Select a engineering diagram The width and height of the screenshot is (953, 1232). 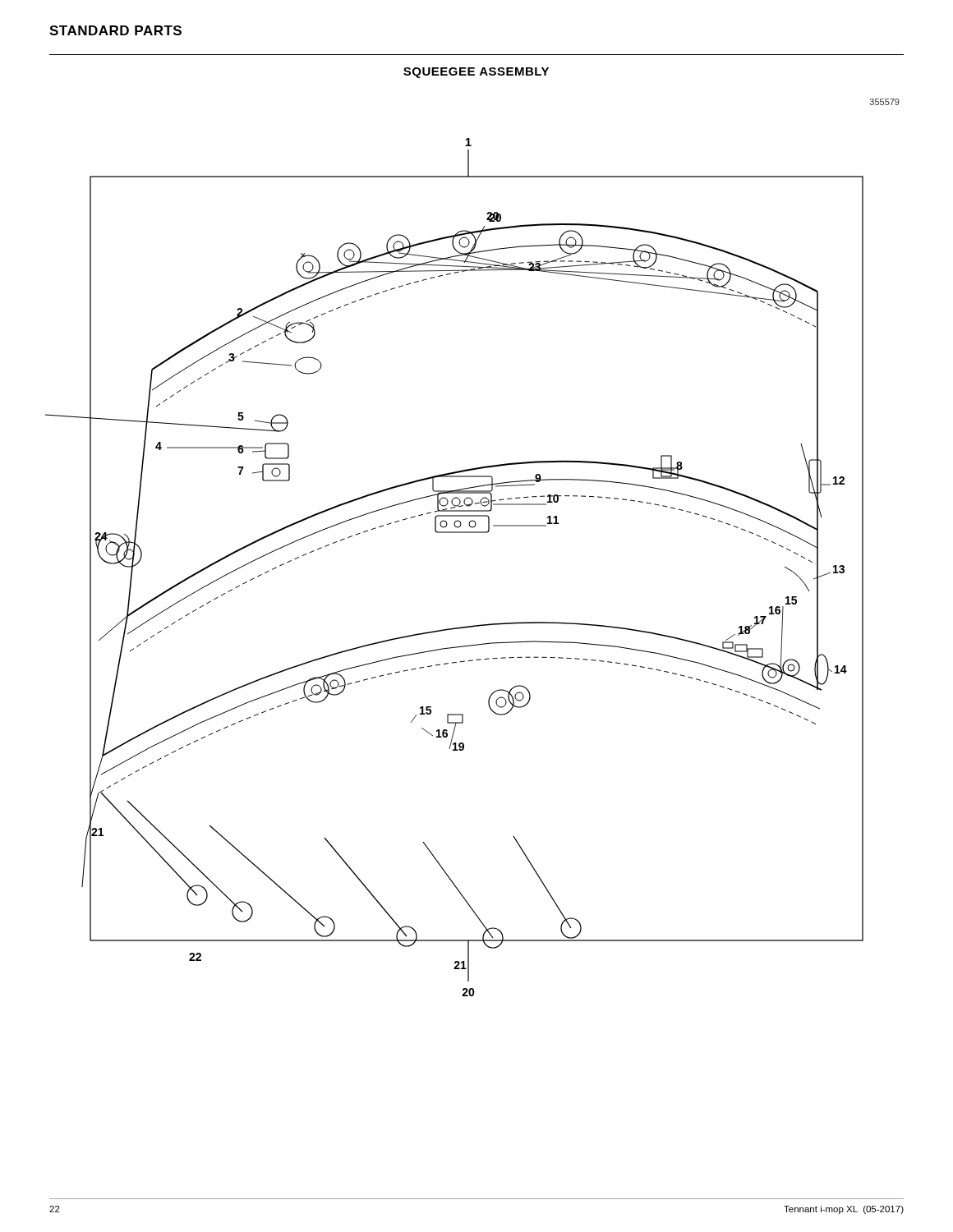pos(476,624)
